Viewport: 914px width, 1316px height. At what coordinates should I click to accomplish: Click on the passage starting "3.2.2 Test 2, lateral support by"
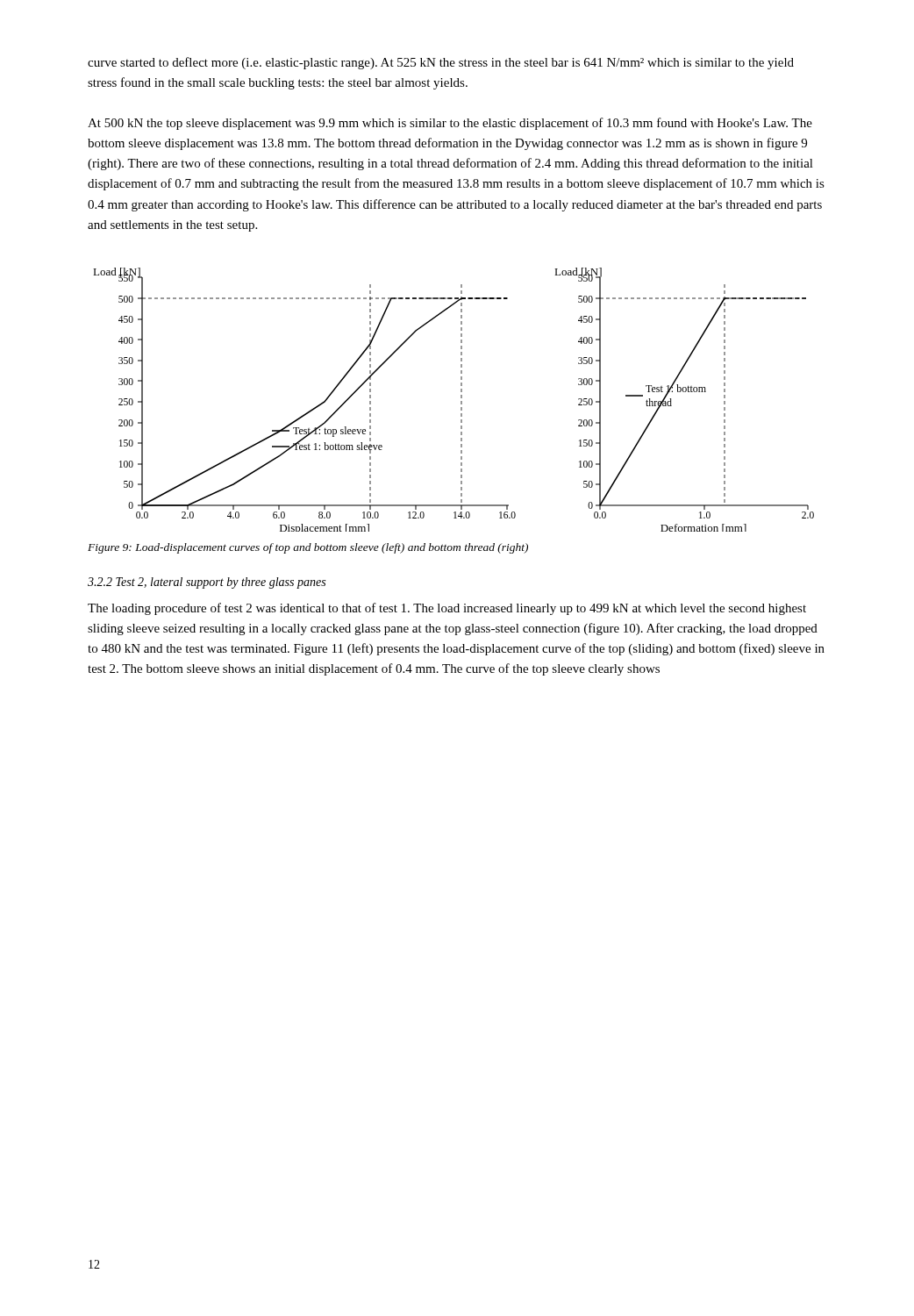(x=207, y=582)
